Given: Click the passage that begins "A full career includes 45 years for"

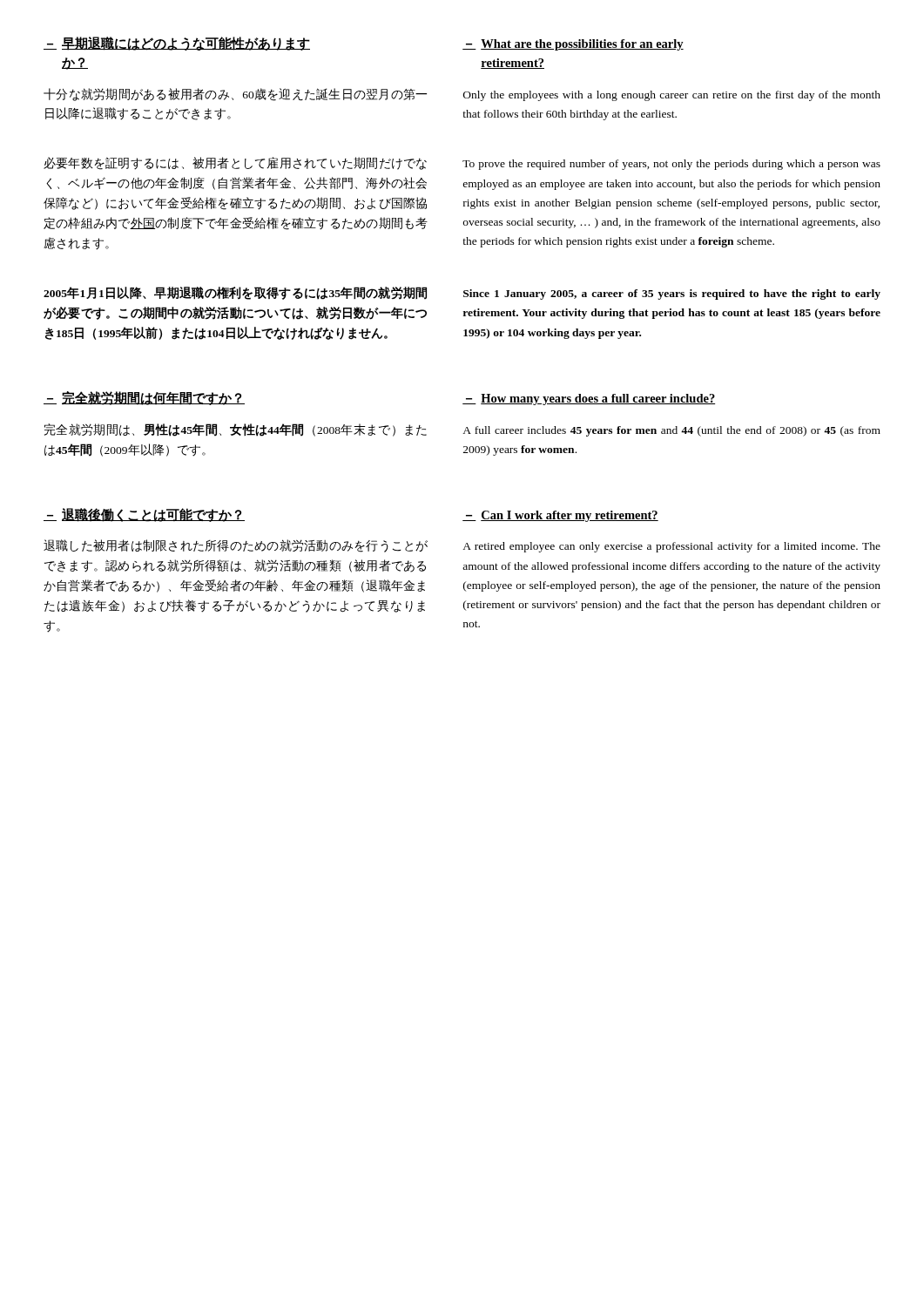Looking at the screenshot, I should (672, 439).
